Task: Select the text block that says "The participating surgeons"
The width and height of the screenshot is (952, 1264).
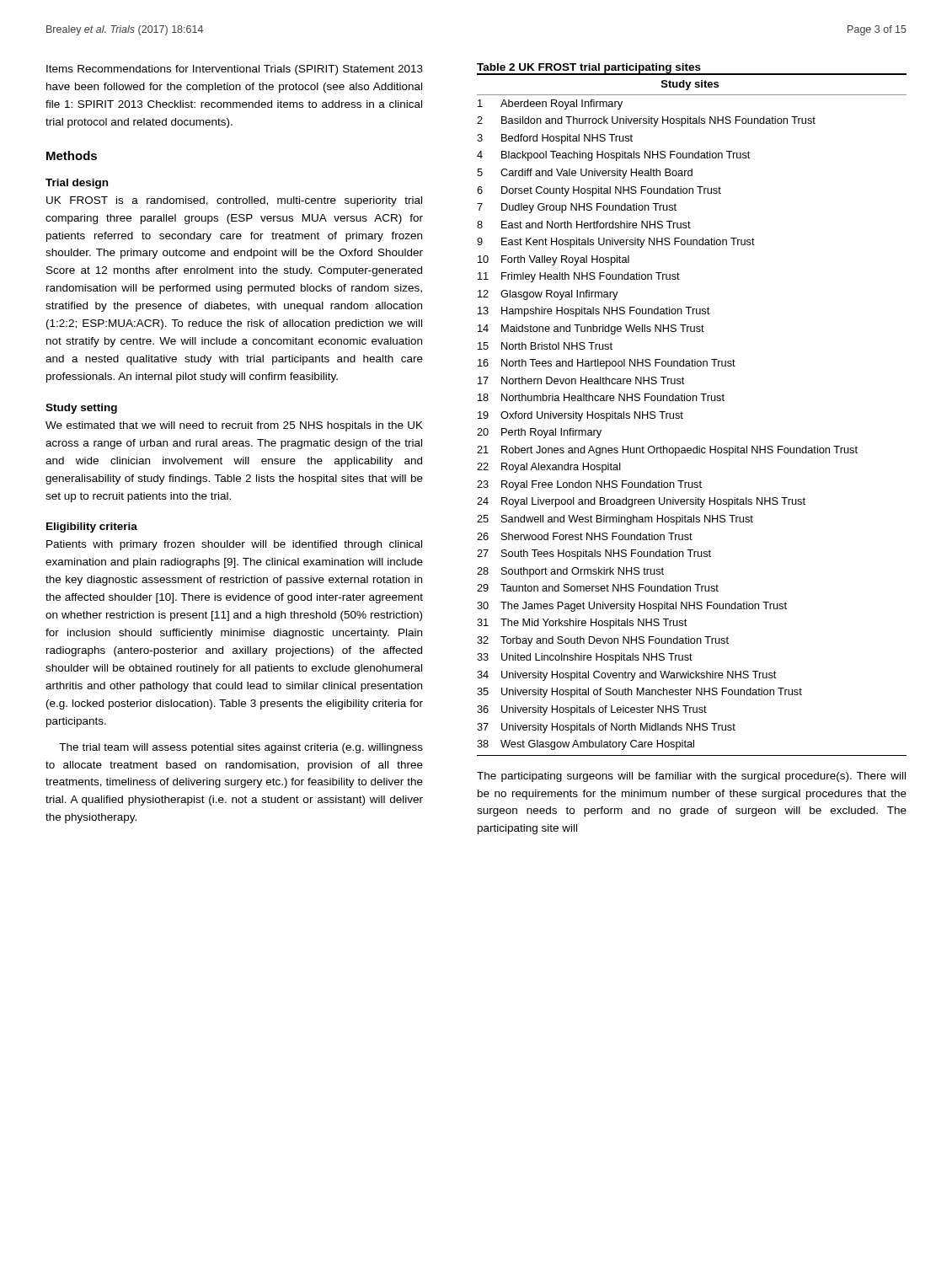Action: pos(692,802)
